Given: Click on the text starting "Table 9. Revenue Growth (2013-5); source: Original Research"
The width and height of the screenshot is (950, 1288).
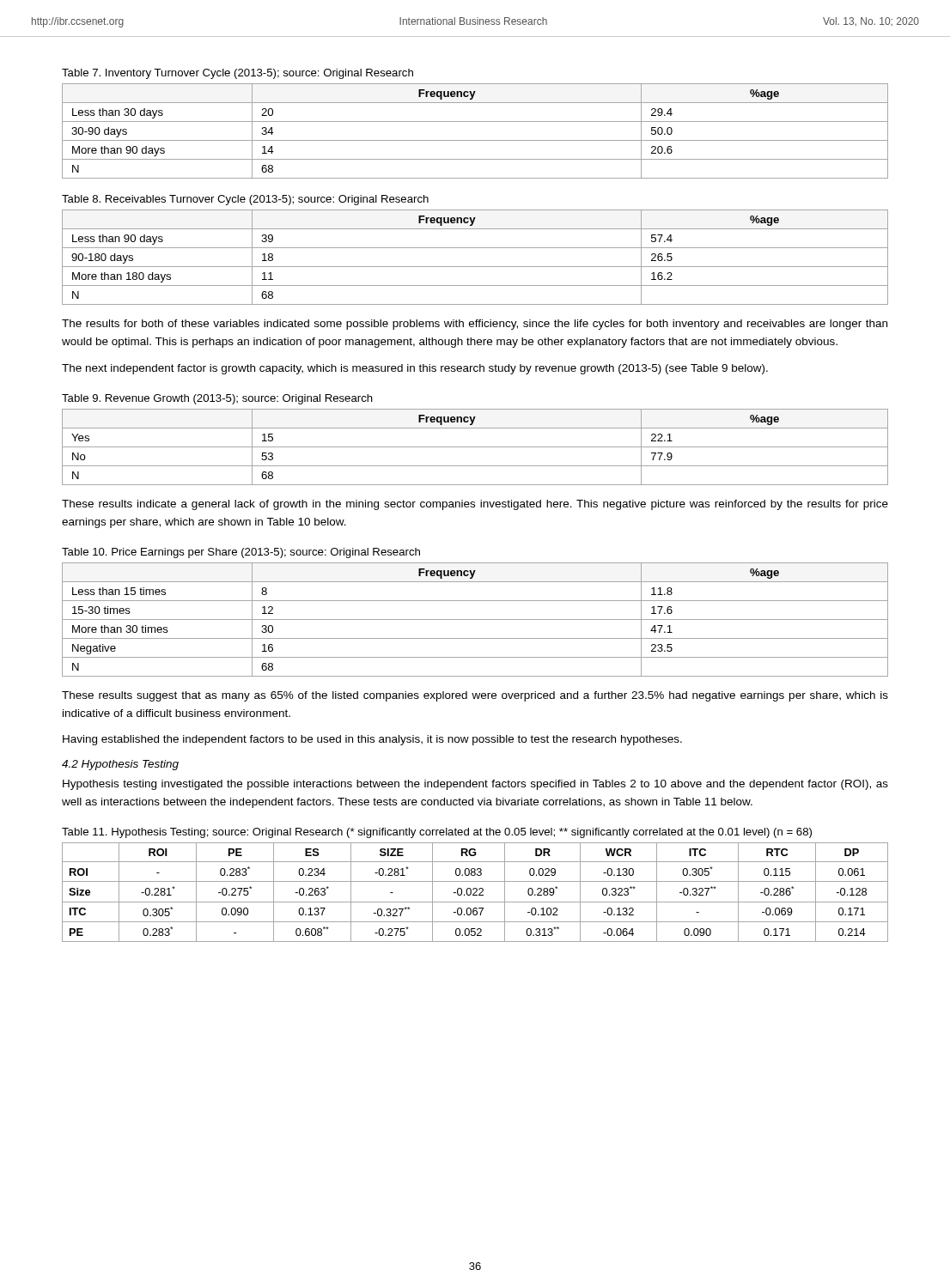Looking at the screenshot, I should tap(217, 398).
